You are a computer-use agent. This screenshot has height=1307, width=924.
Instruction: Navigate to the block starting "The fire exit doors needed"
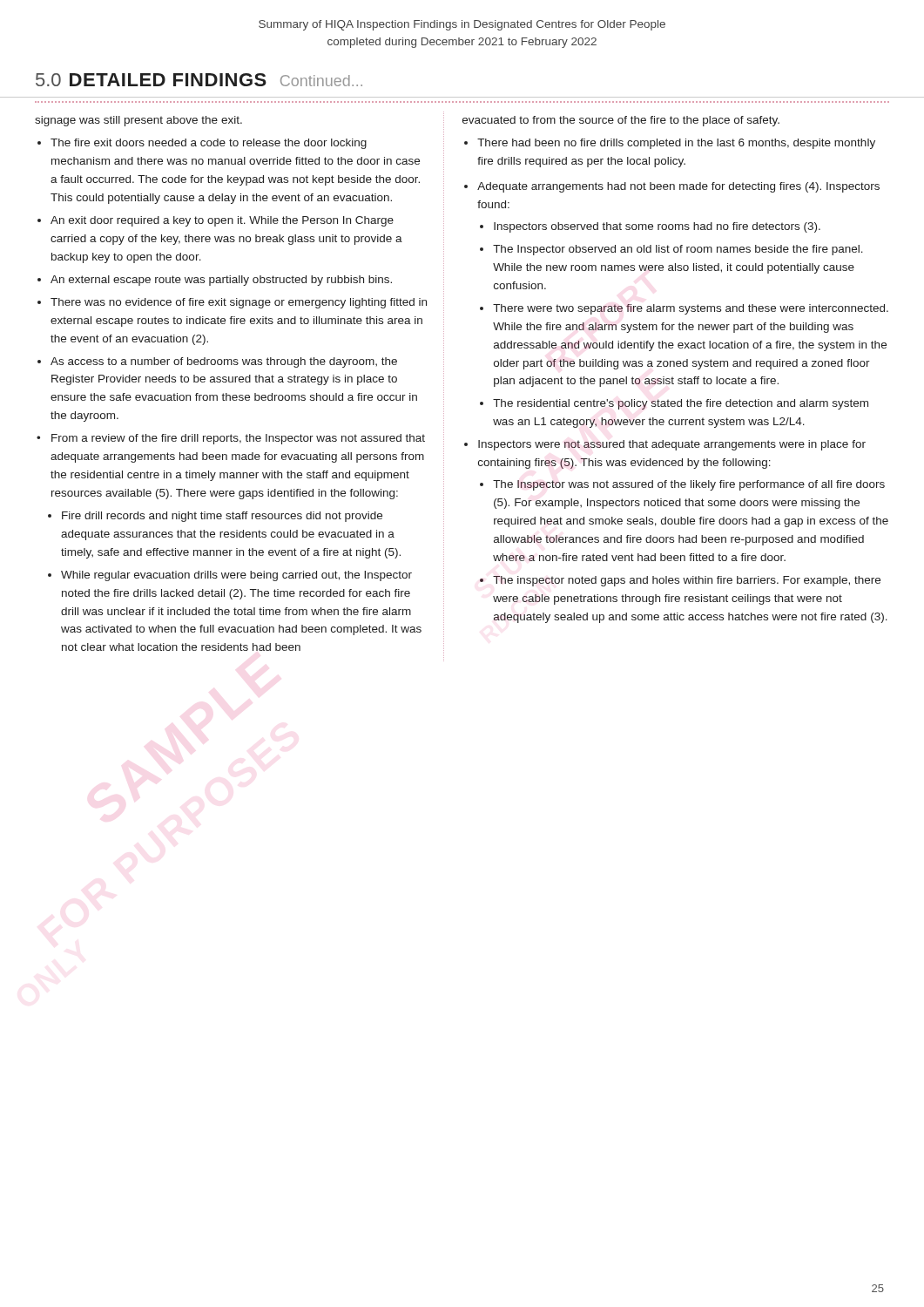(236, 170)
